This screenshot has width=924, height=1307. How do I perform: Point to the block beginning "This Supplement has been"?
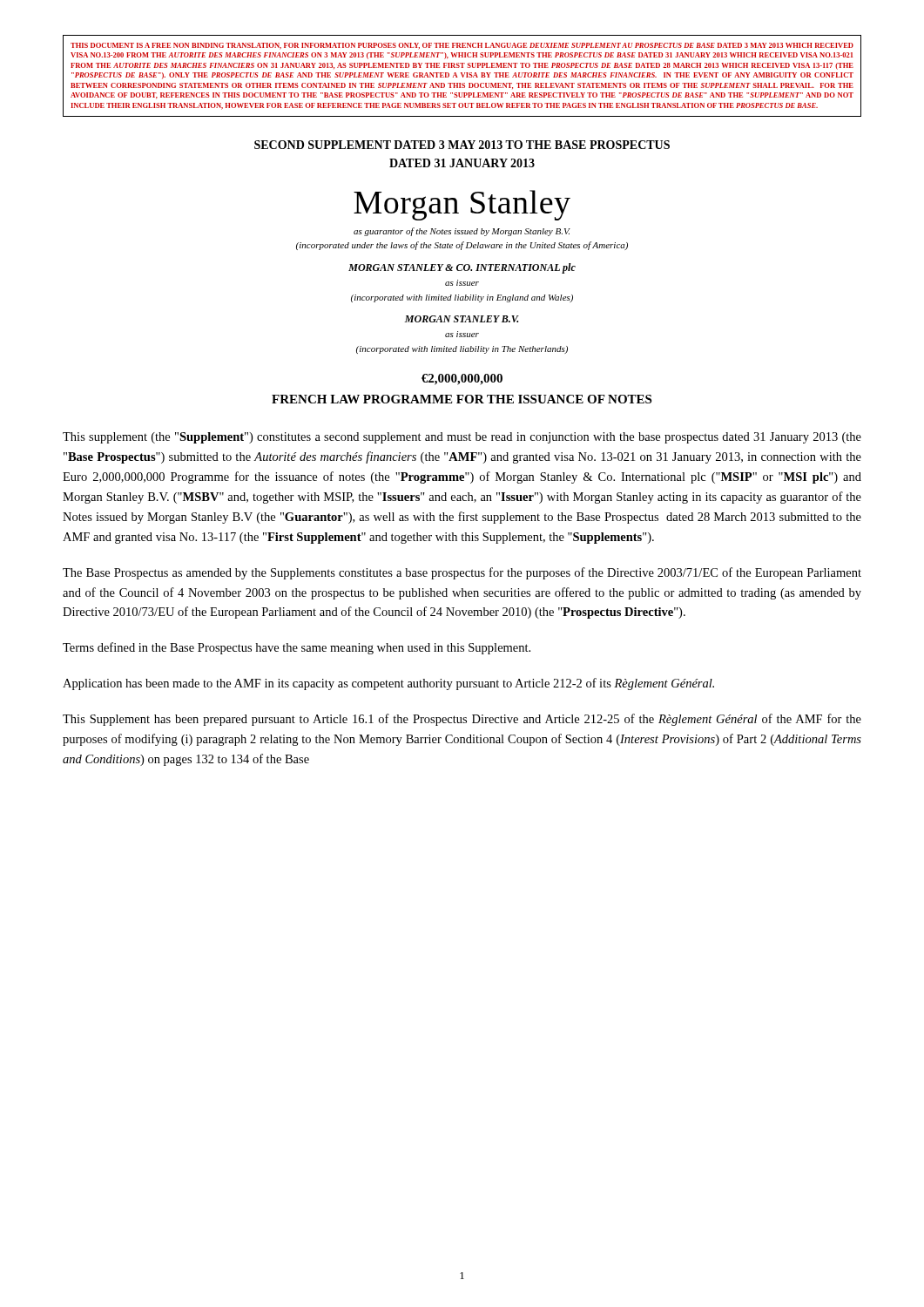point(462,739)
